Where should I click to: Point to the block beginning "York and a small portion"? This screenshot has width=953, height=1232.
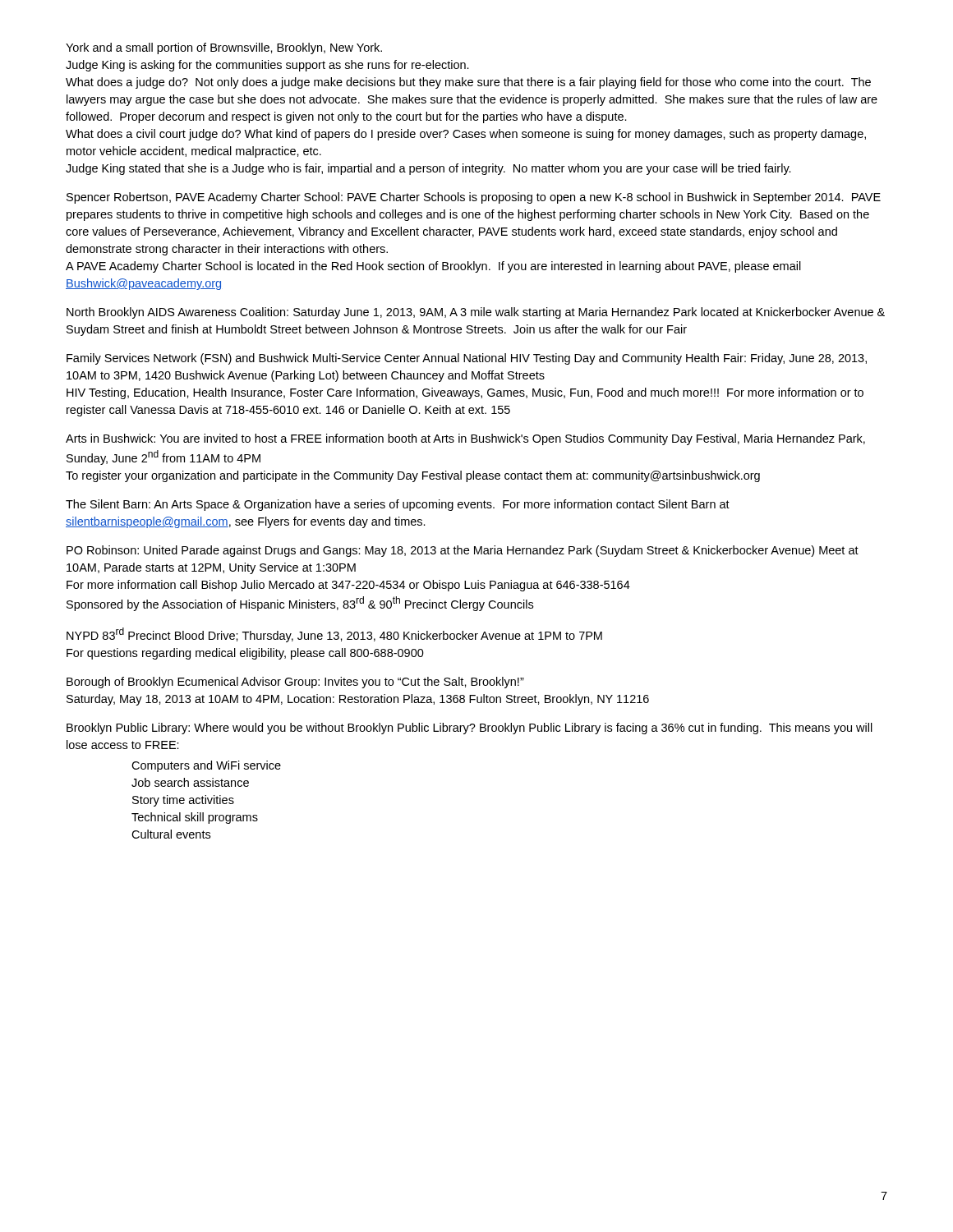click(476, 108)
